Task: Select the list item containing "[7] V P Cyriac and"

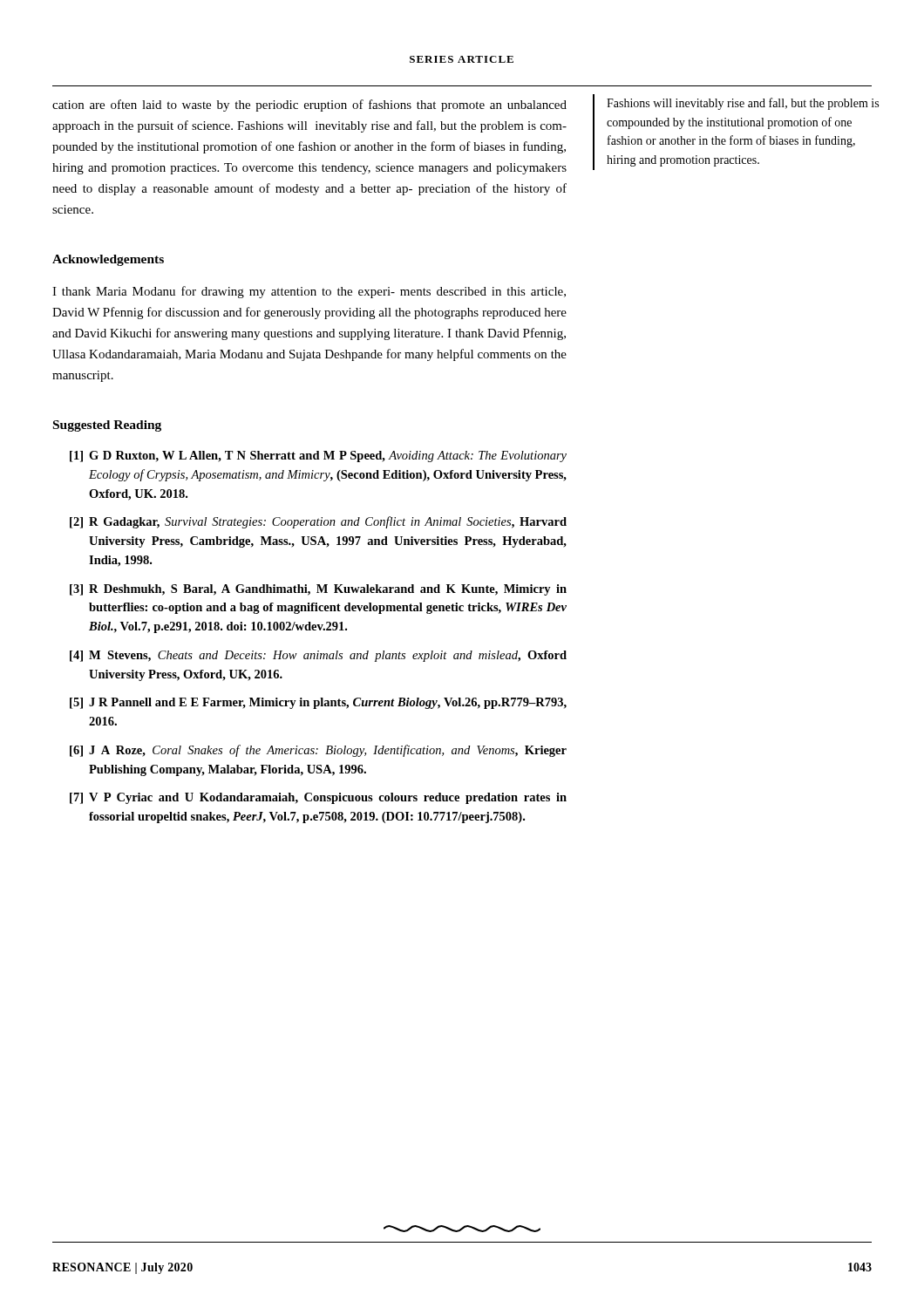Action: [x=309, y=807]
